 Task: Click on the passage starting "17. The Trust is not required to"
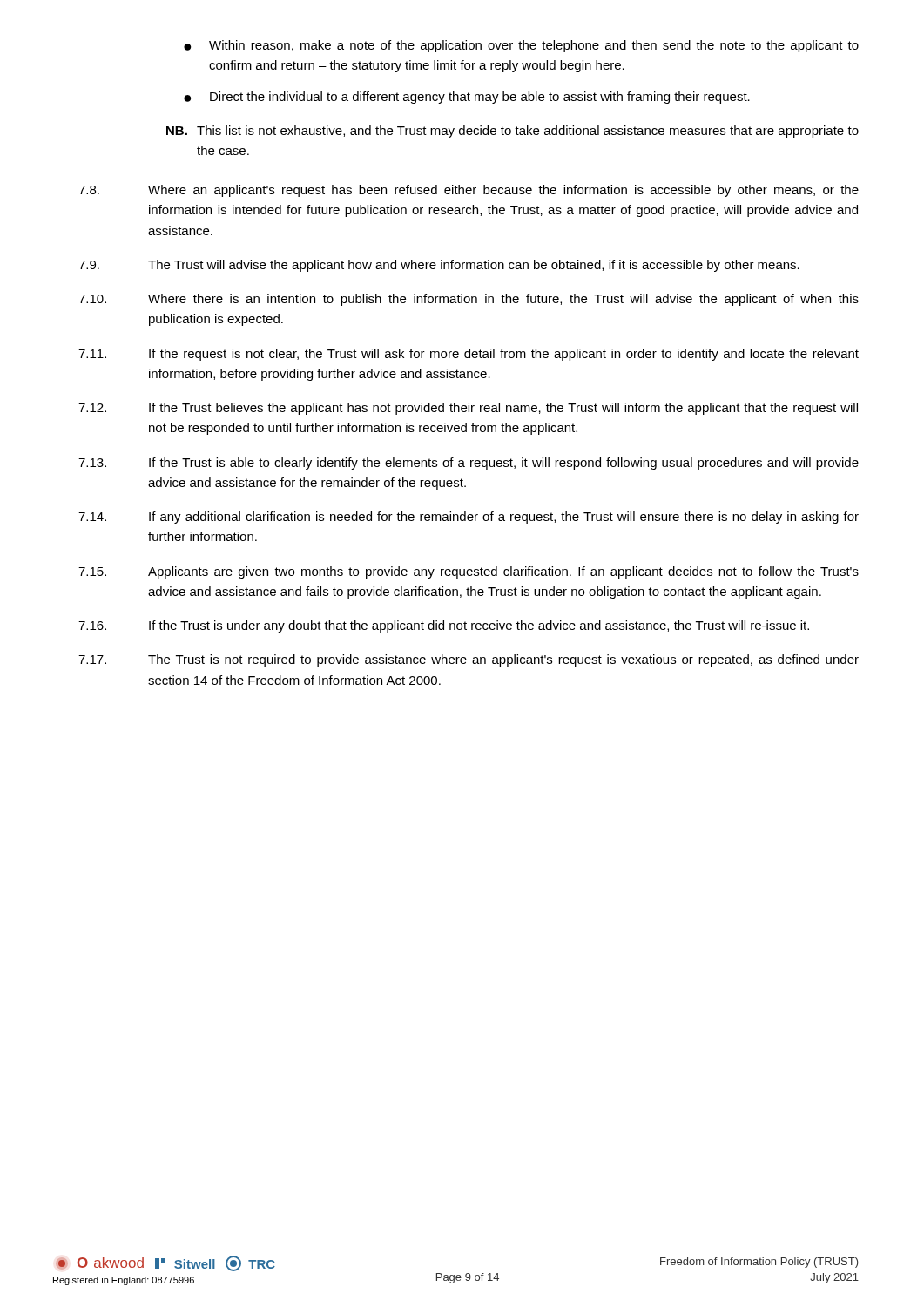[469, 670]
